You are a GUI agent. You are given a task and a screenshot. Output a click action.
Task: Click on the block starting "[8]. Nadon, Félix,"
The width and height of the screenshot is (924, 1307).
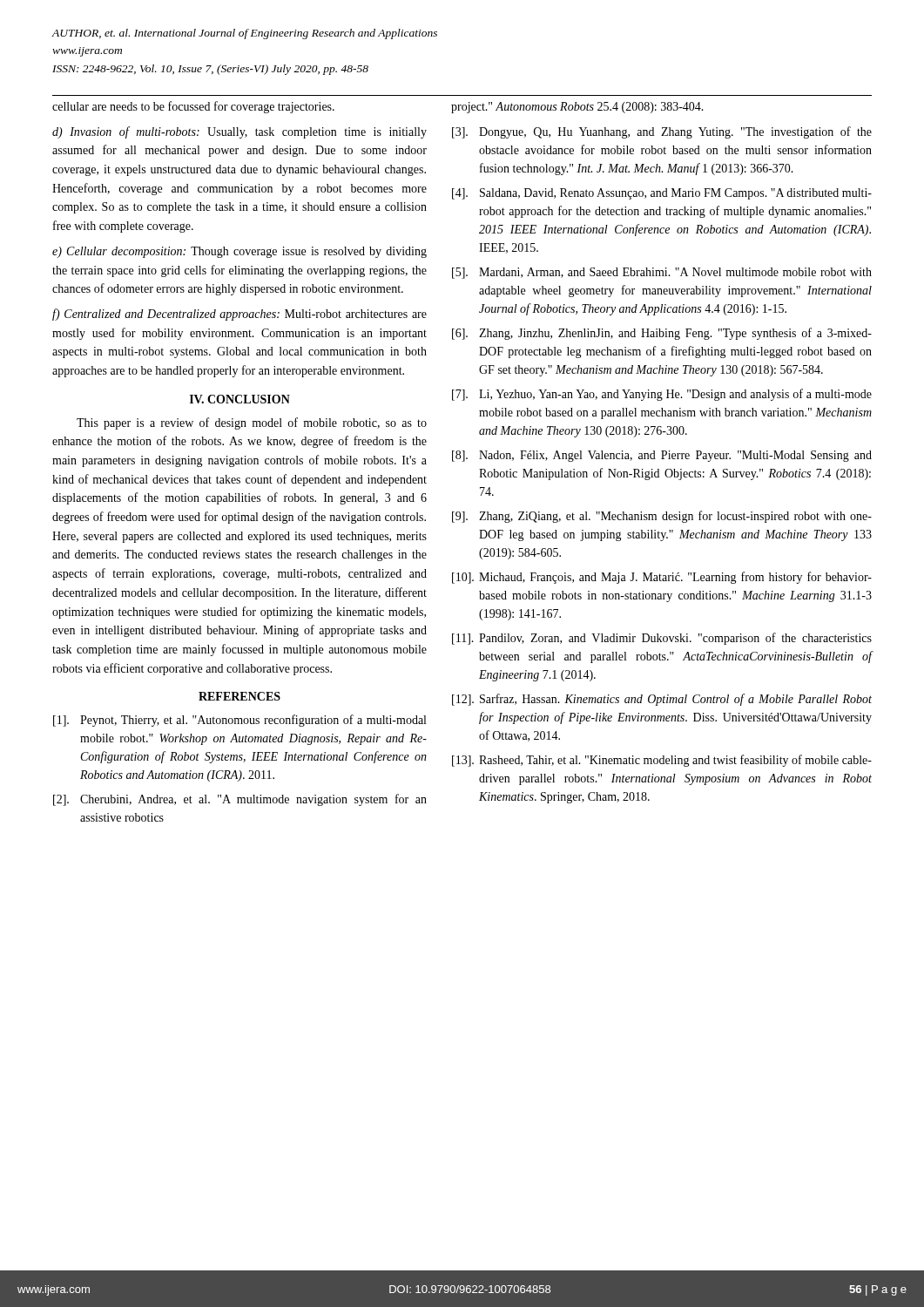pos(661,473)
